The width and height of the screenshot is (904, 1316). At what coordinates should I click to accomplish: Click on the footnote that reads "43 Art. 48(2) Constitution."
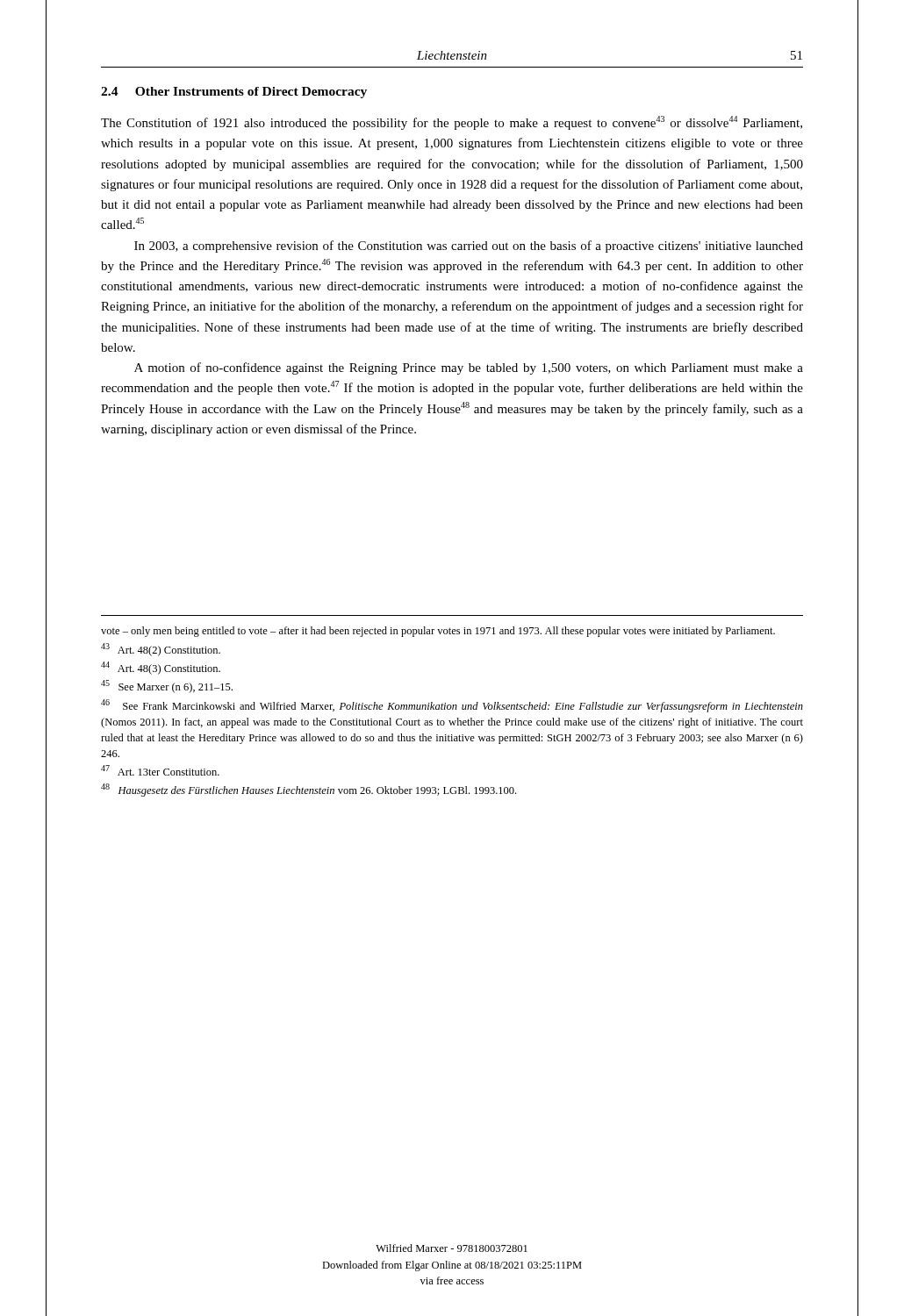coord(161,650)
